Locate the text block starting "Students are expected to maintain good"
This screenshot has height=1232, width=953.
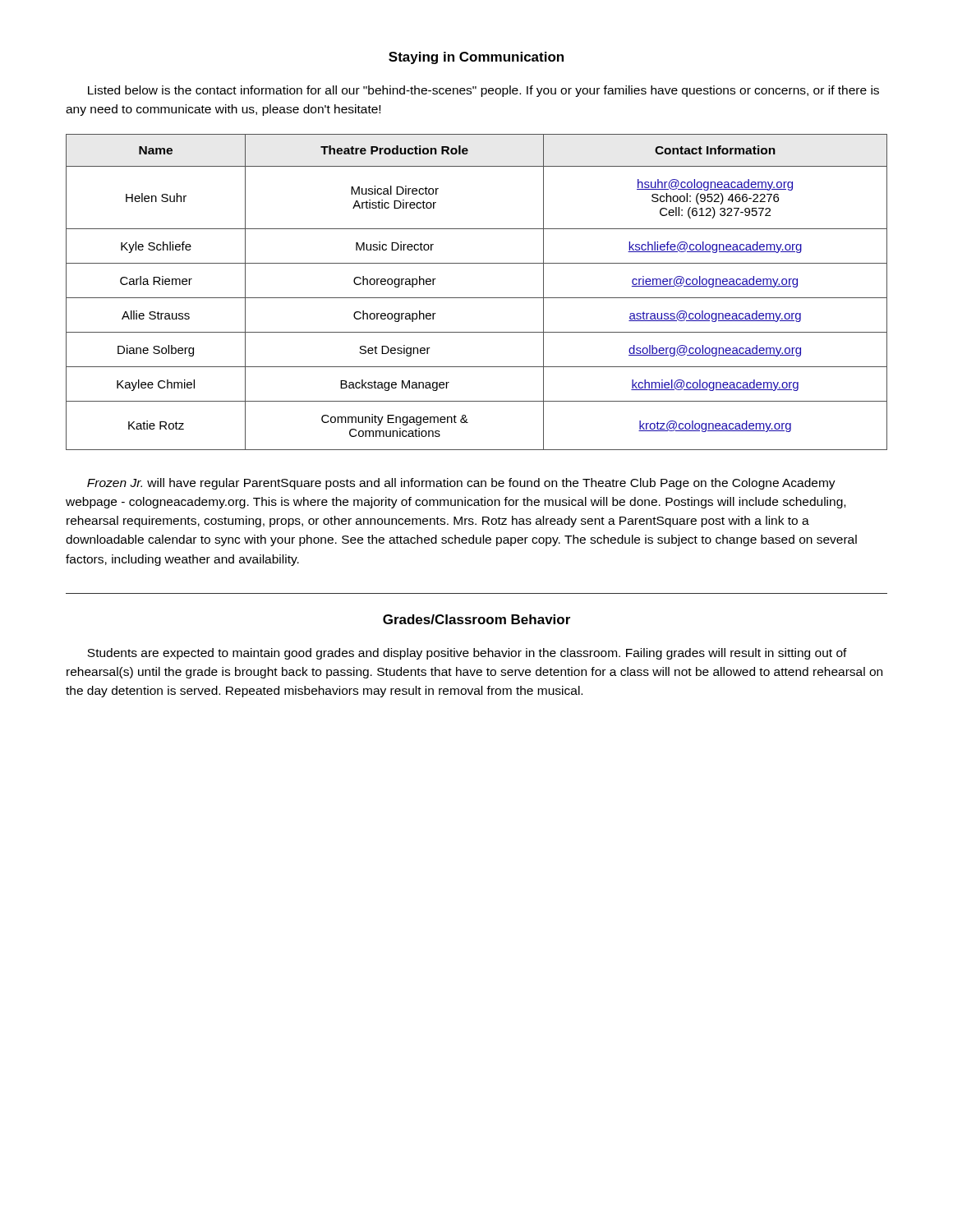475,671
